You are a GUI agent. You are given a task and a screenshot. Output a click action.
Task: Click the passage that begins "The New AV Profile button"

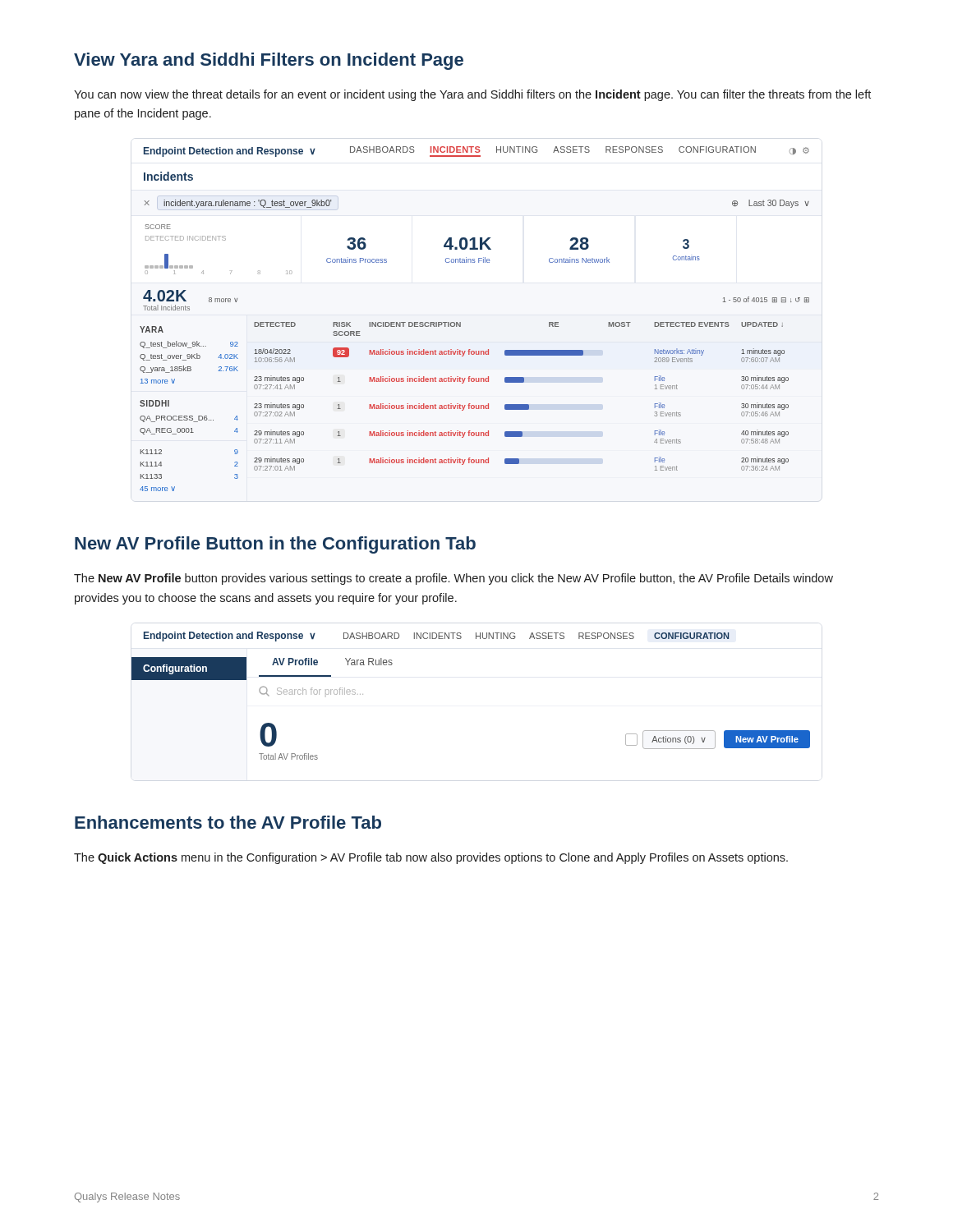453,588
